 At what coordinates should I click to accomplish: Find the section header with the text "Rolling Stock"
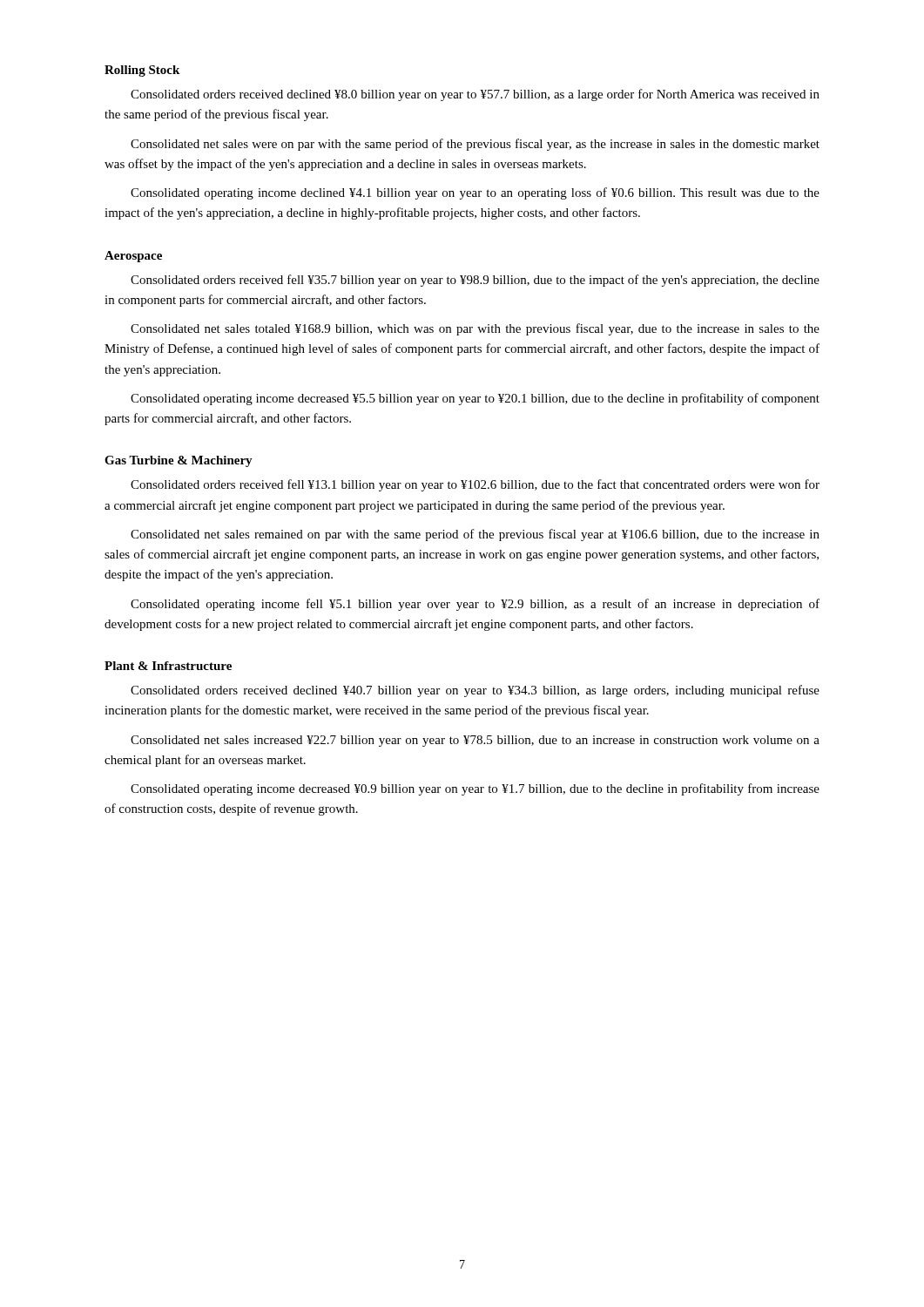pos(142,70)
